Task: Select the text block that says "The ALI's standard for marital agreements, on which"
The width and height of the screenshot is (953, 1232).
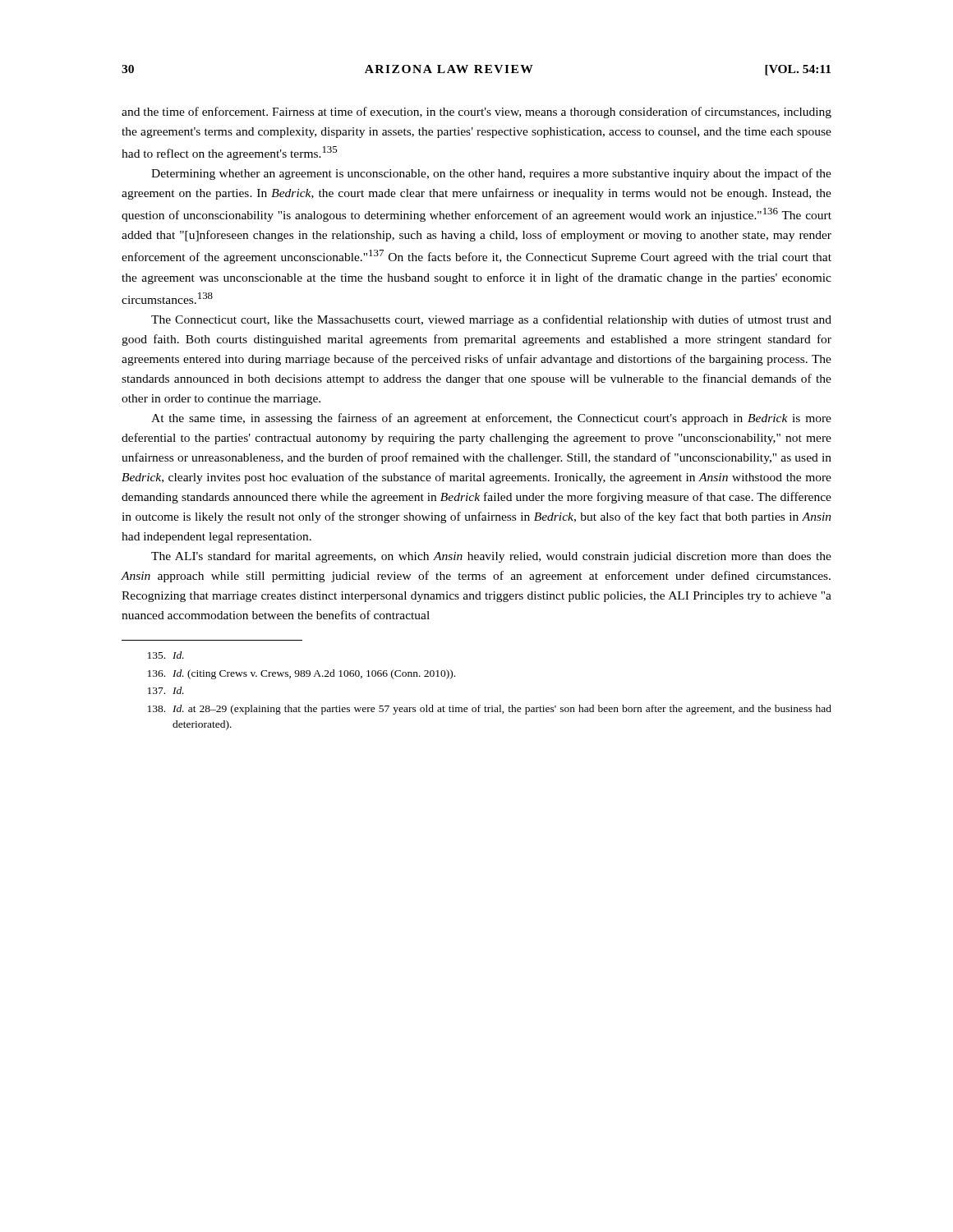Action: [476, 586]
